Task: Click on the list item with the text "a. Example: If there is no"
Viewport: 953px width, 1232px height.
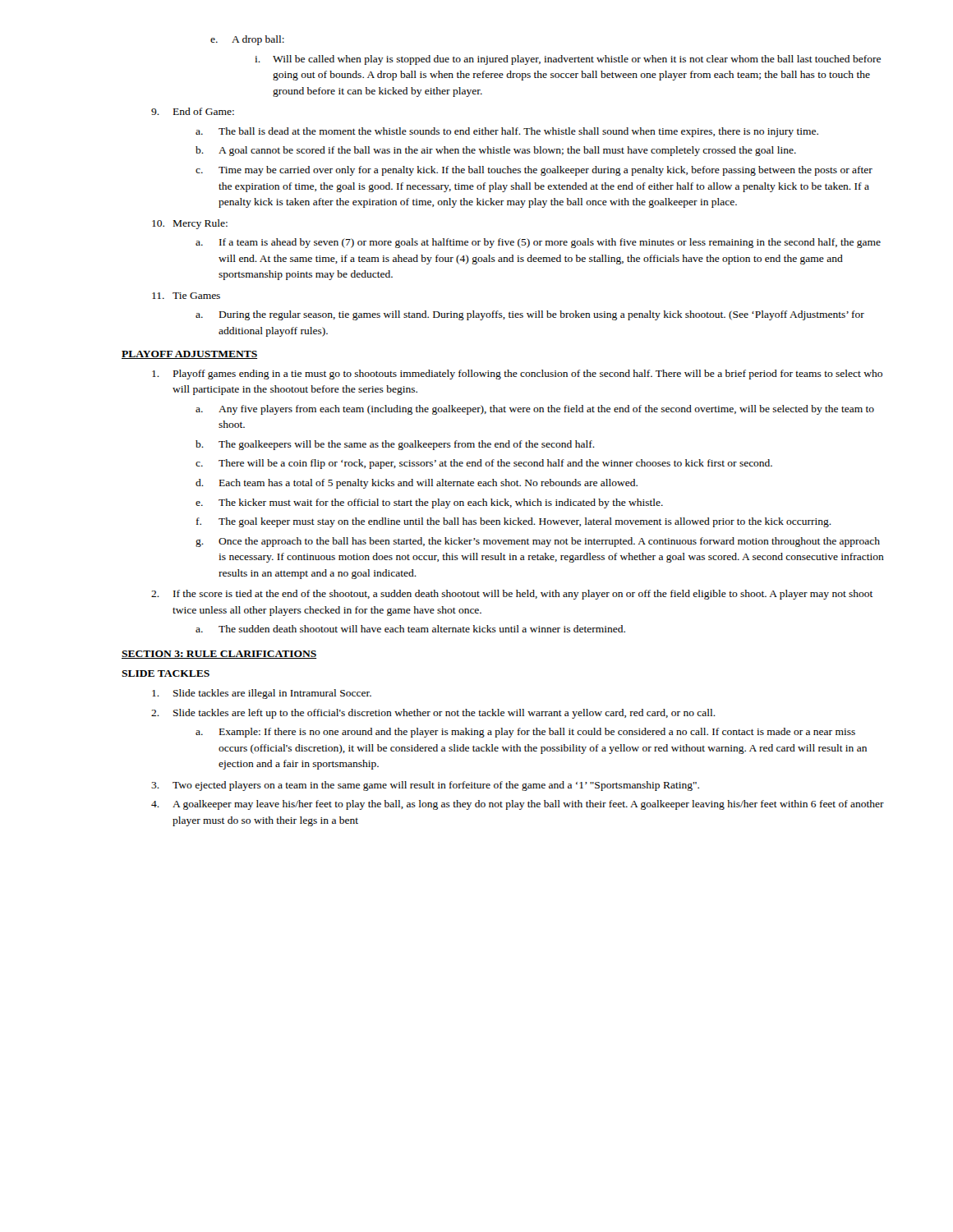Action: (x=541, y=748)
